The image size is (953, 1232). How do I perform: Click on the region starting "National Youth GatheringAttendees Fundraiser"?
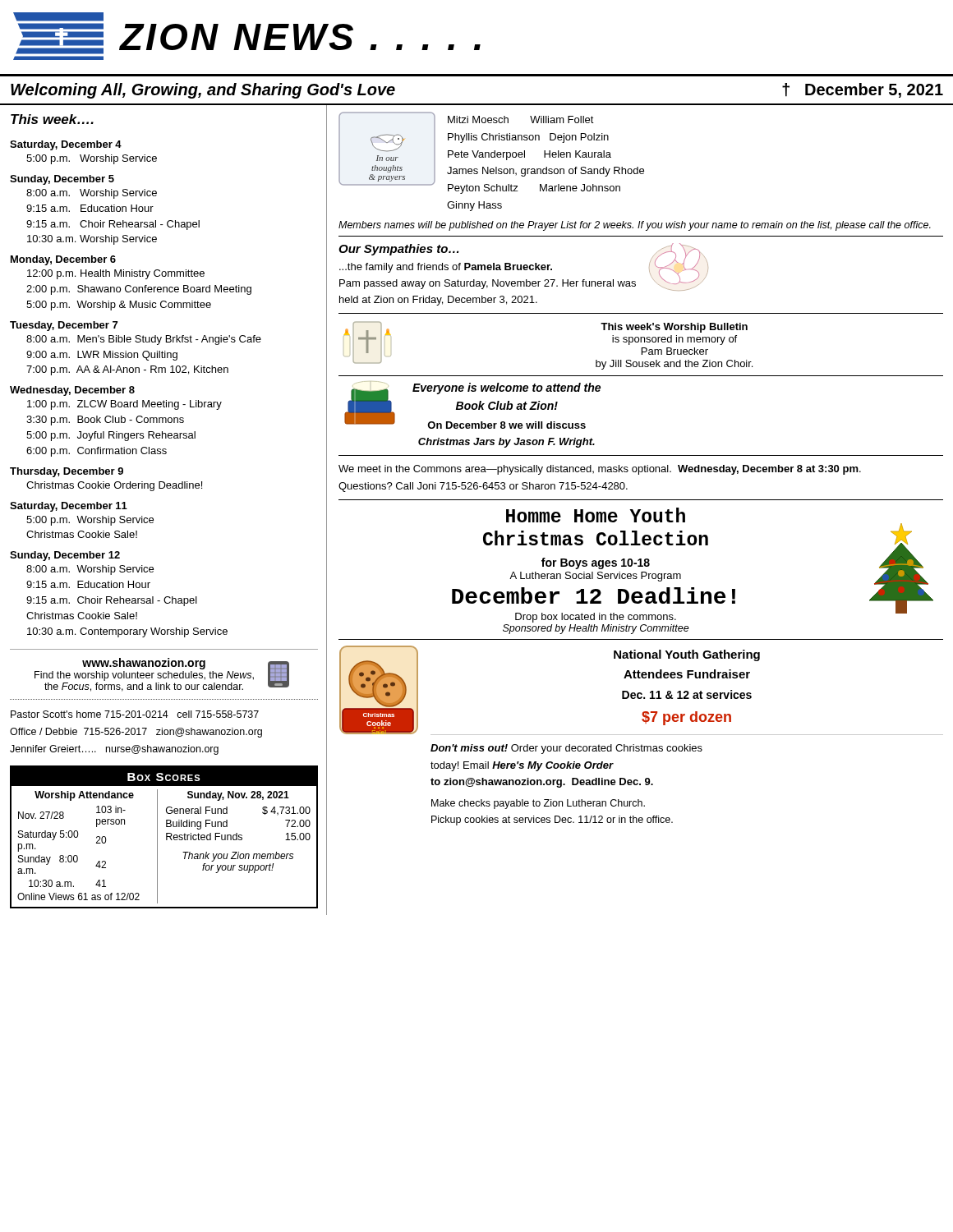(x=687, y=736)
